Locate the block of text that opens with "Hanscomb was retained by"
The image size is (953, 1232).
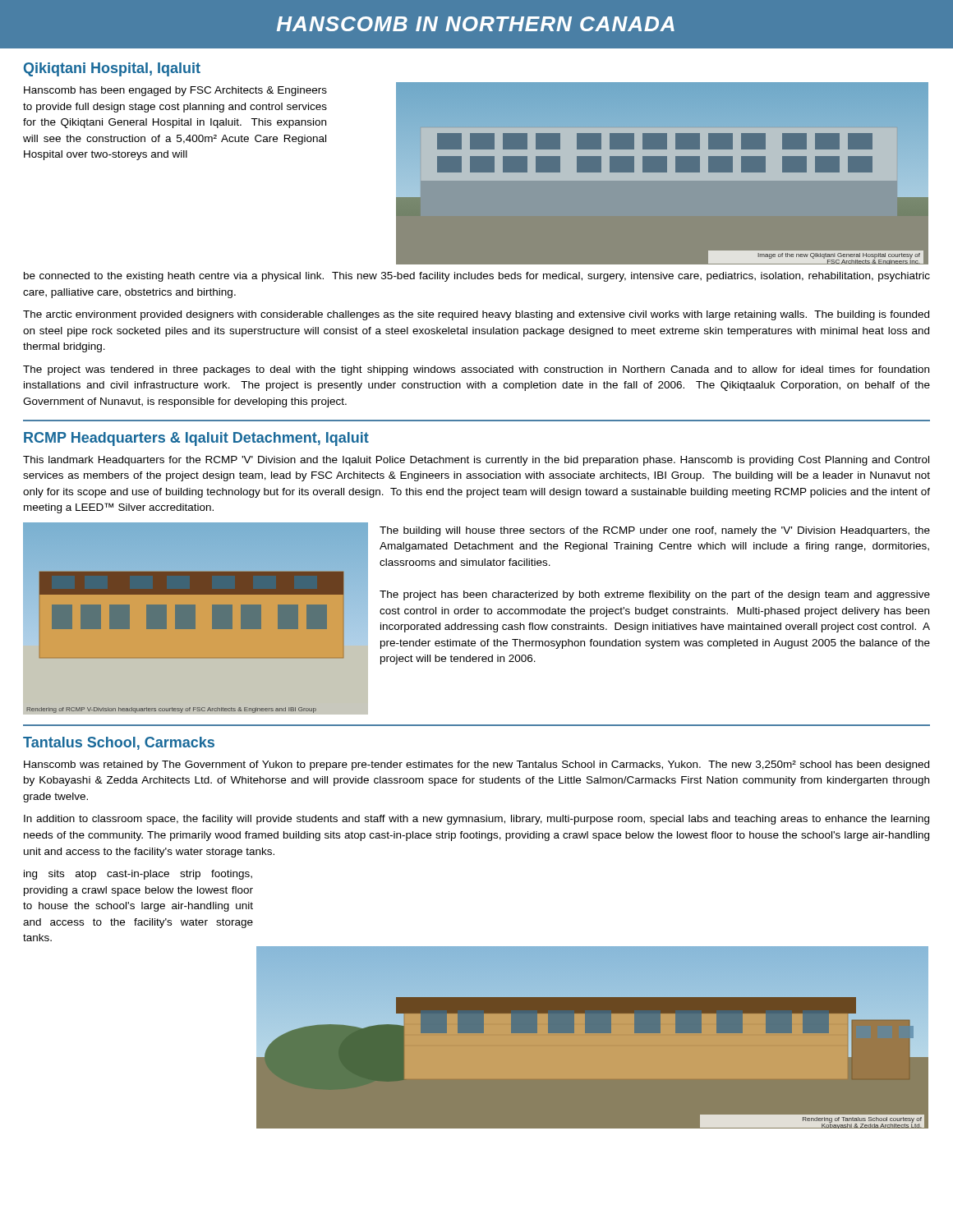point(476,780)
